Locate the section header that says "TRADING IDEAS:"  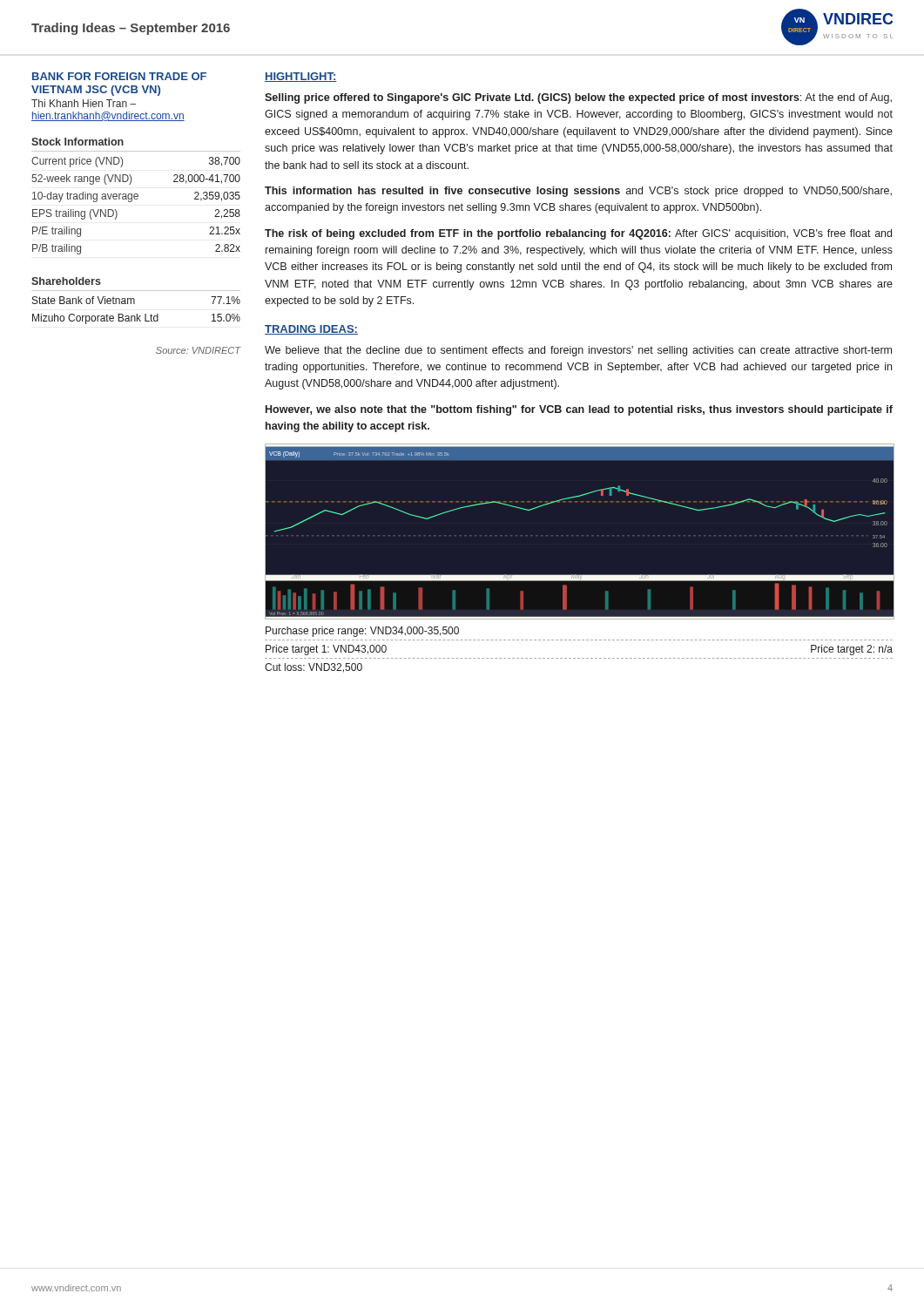[x=311, y=328]
